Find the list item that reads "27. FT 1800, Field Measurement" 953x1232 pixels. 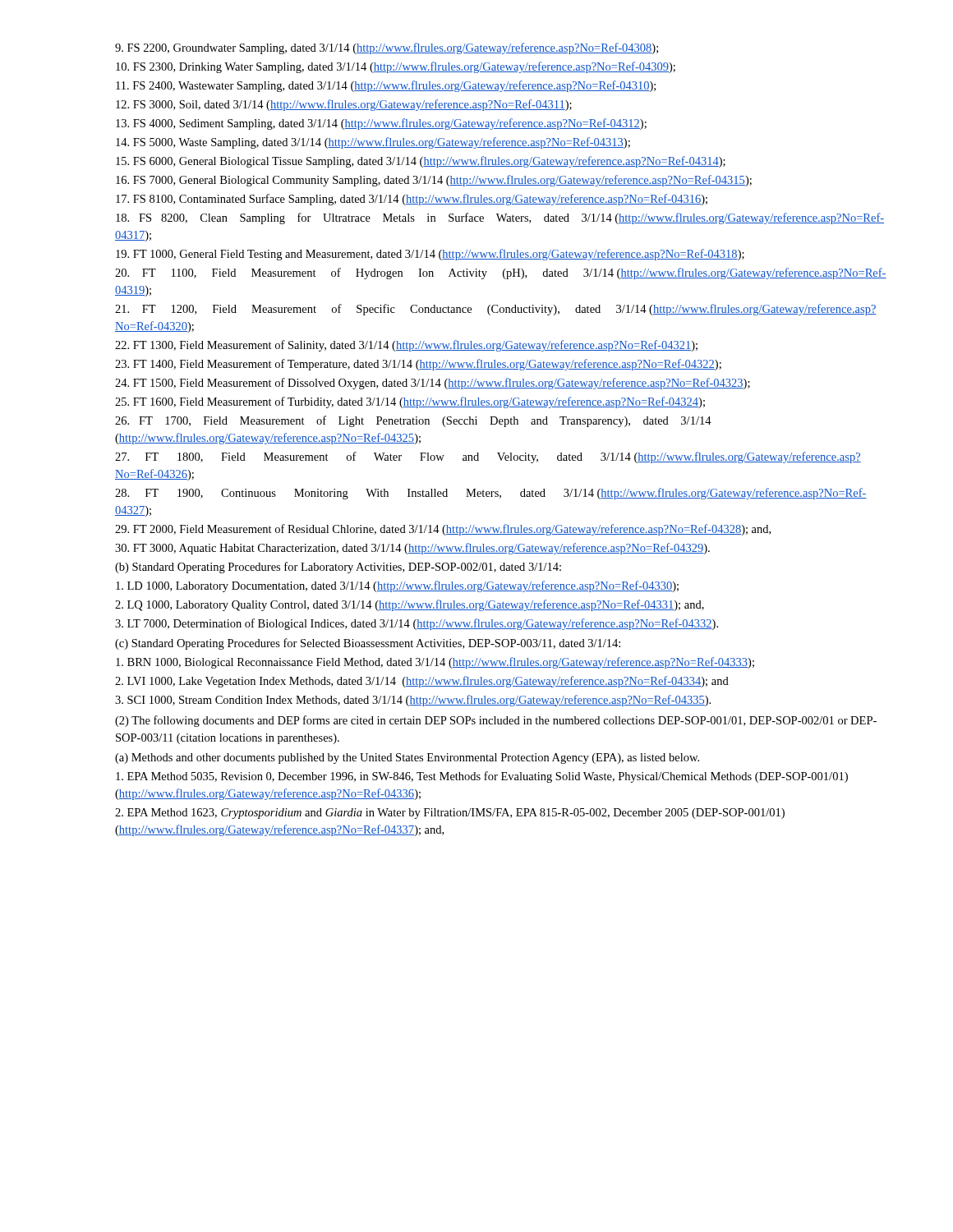pos(488,466)
